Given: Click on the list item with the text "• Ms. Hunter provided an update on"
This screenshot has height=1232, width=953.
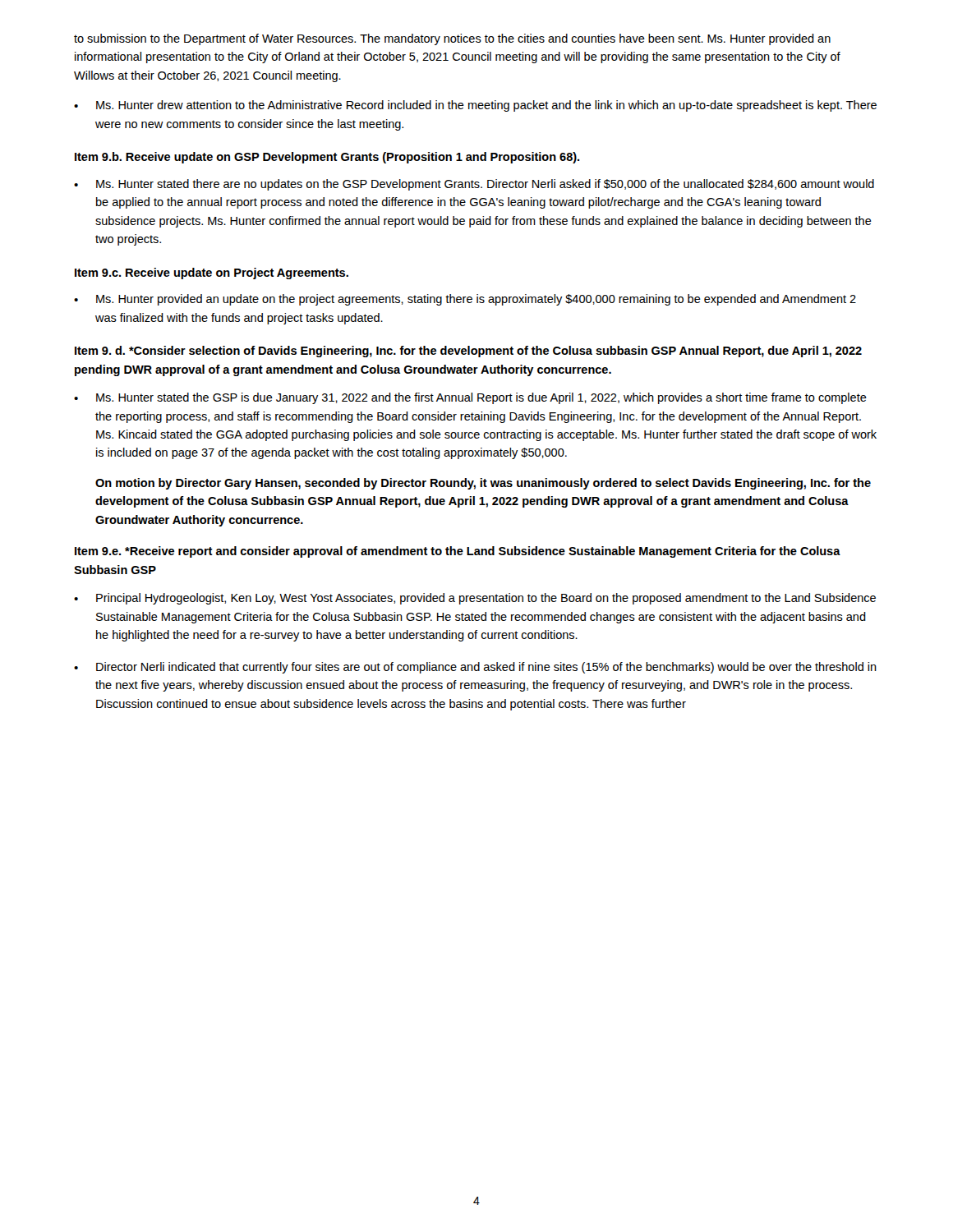Looking at the screenshot, I should (x=476, y=308).
